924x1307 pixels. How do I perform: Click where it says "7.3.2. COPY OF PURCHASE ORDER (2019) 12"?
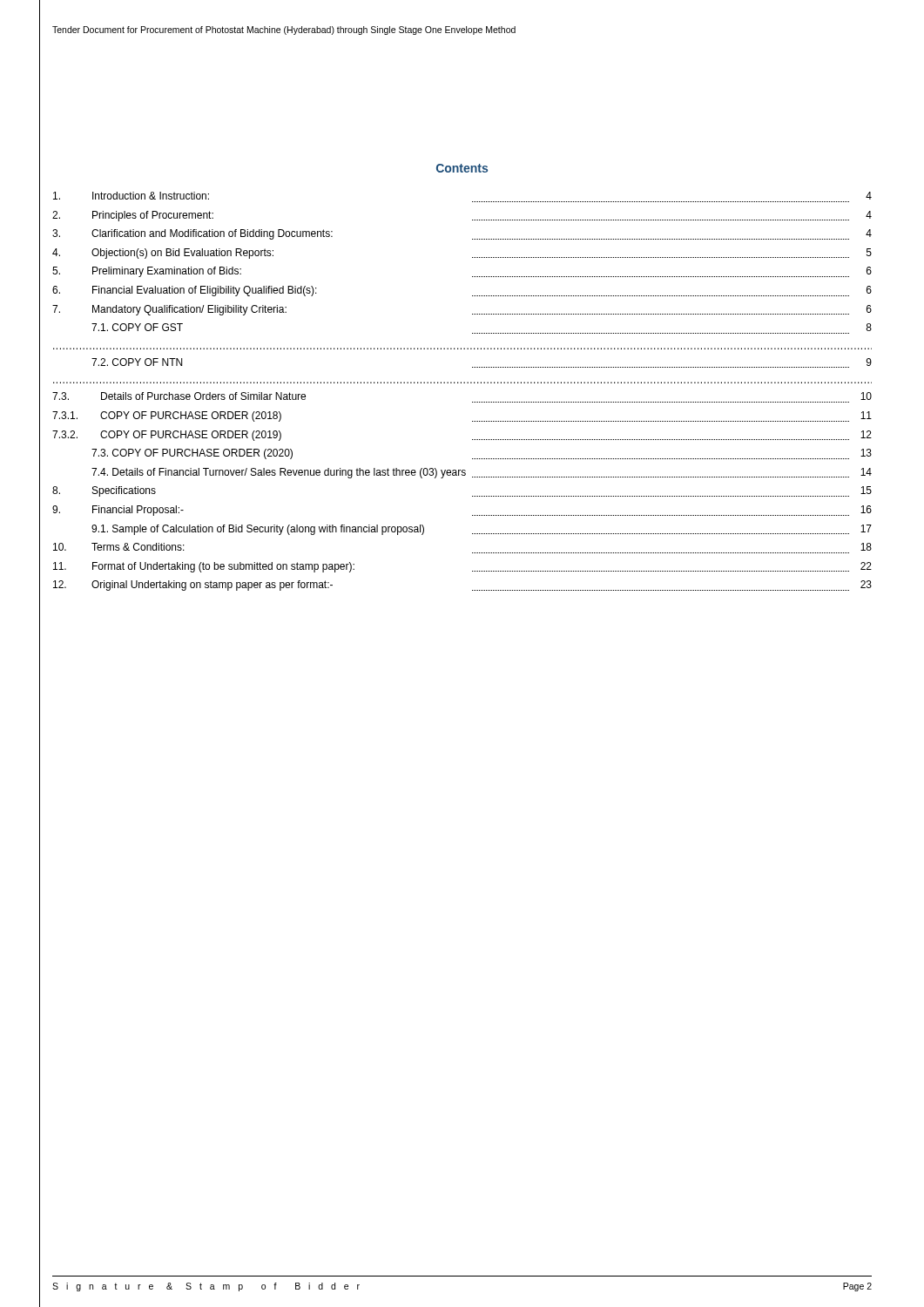462,435
